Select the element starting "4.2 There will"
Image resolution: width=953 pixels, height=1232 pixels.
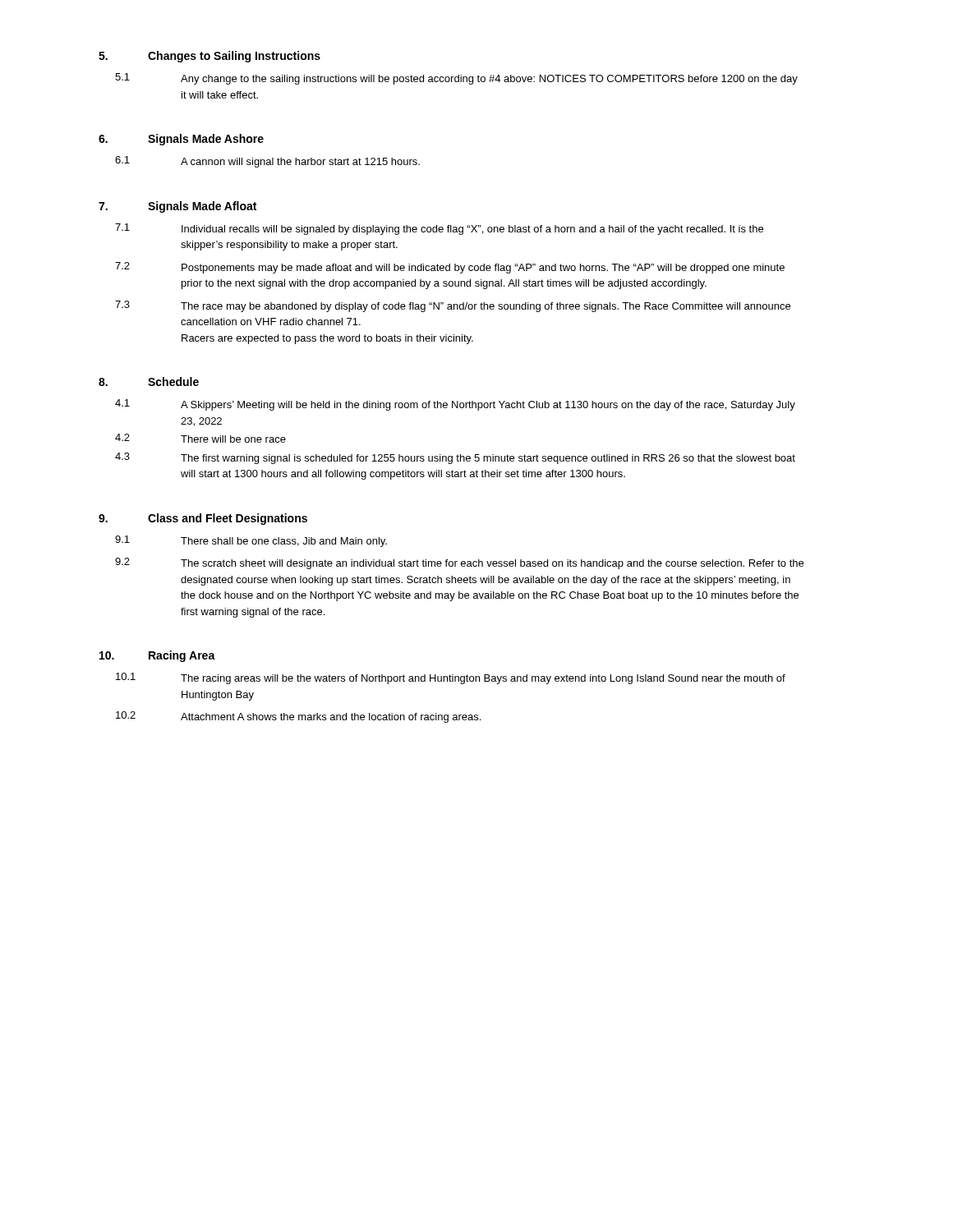[192, 439]
